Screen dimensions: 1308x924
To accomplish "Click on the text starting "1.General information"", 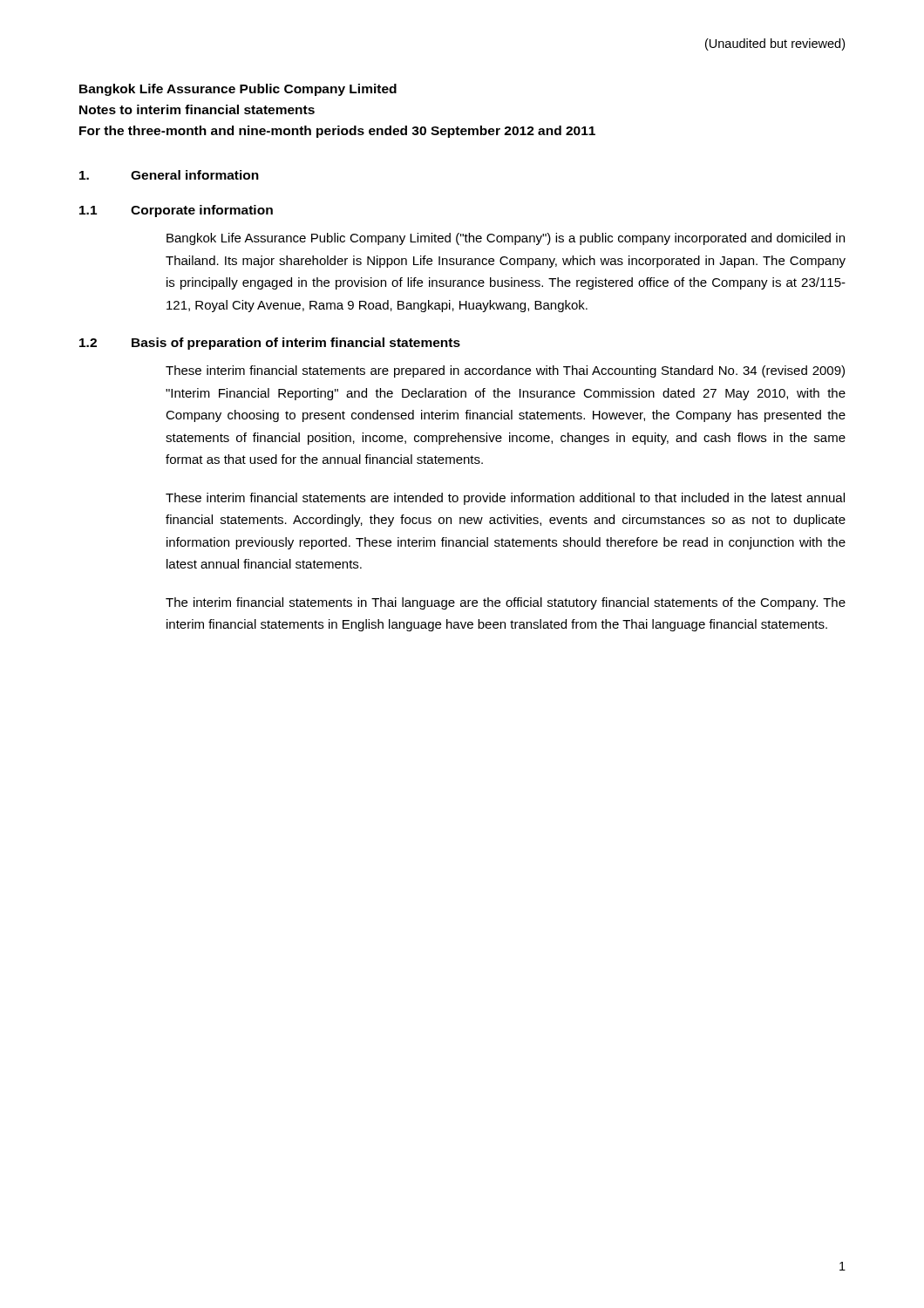I will coord(169,175).
